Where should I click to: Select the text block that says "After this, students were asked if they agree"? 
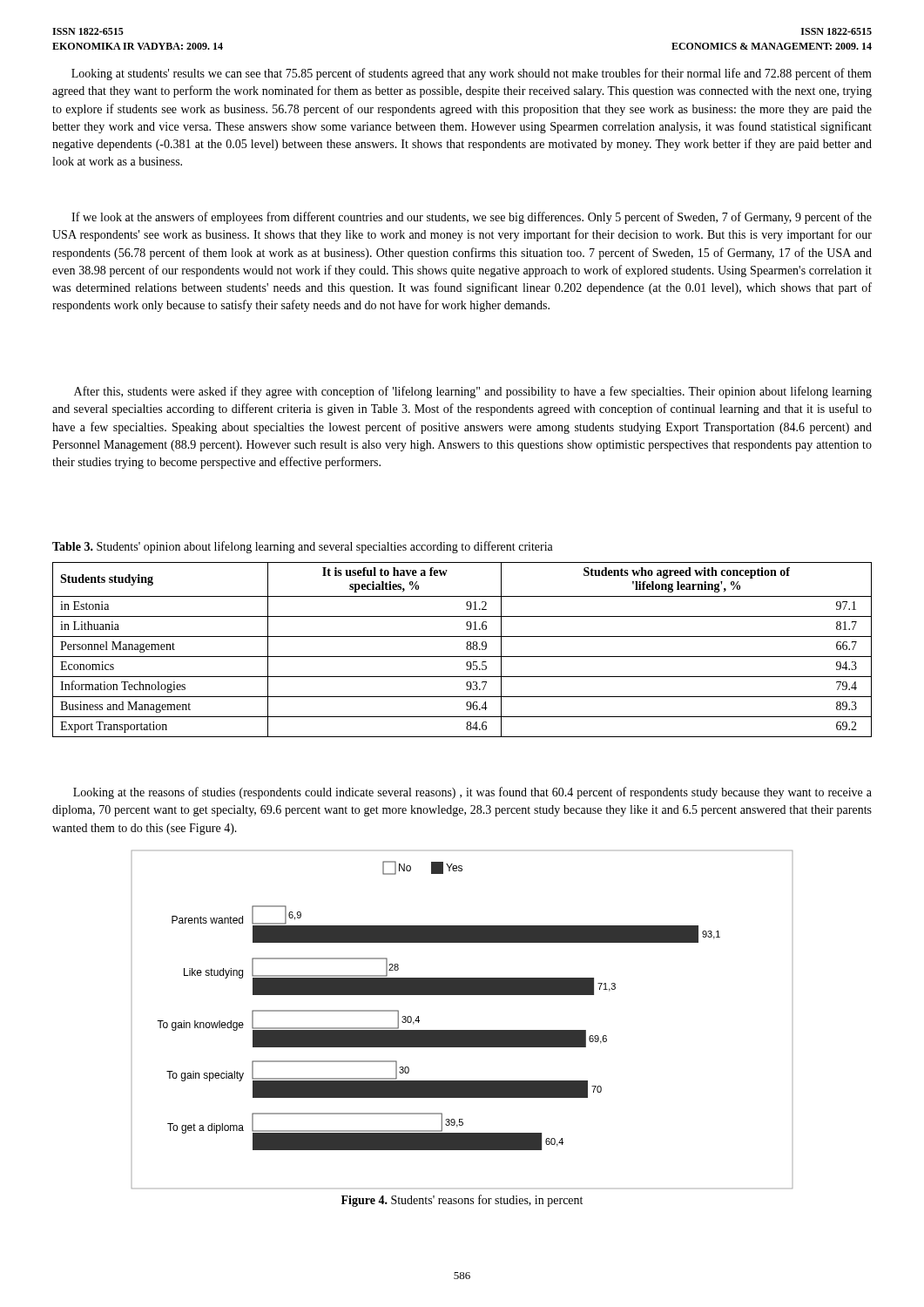[x=462, y=427]
